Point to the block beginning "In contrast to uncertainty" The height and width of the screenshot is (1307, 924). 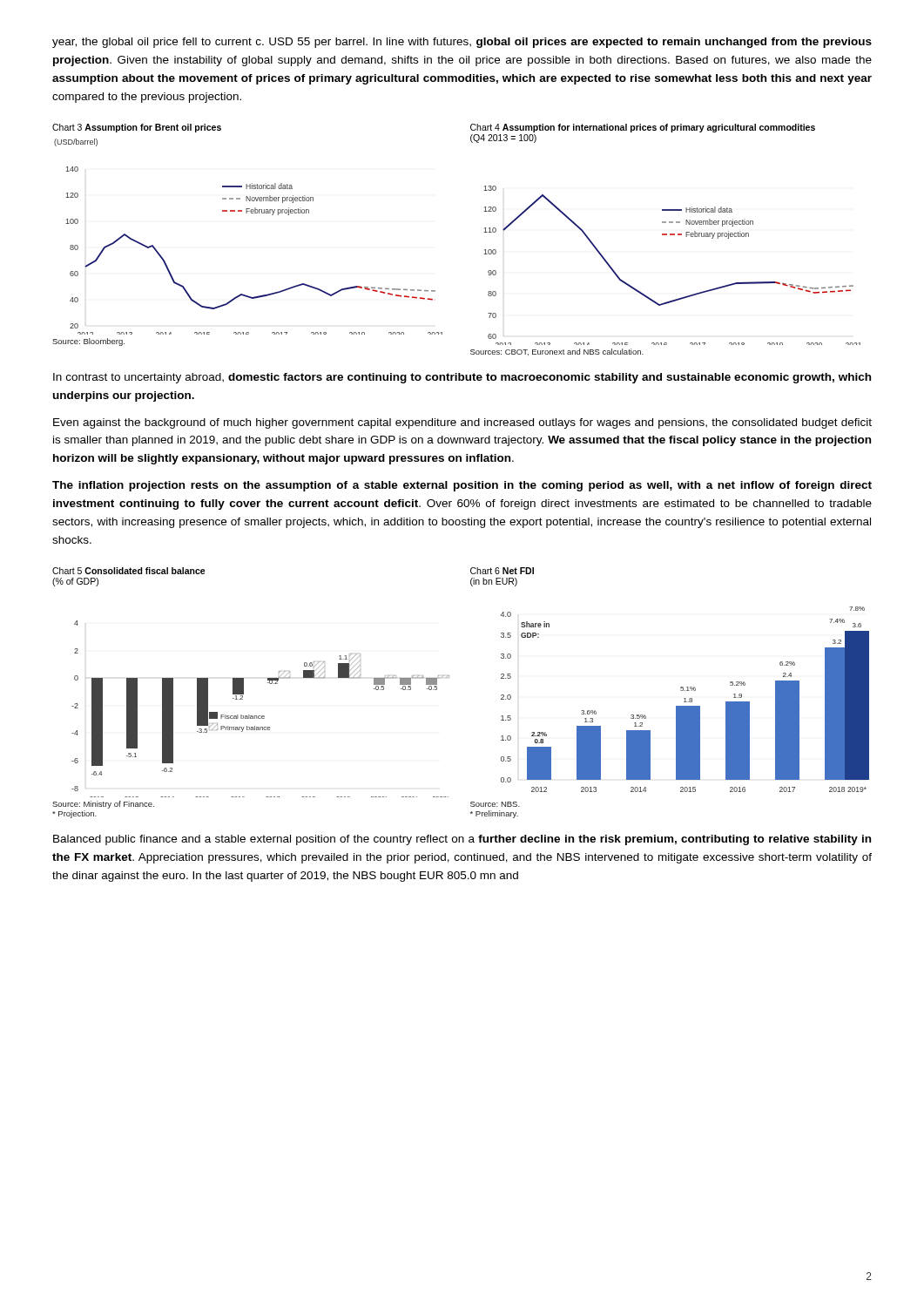coord(462,386)
